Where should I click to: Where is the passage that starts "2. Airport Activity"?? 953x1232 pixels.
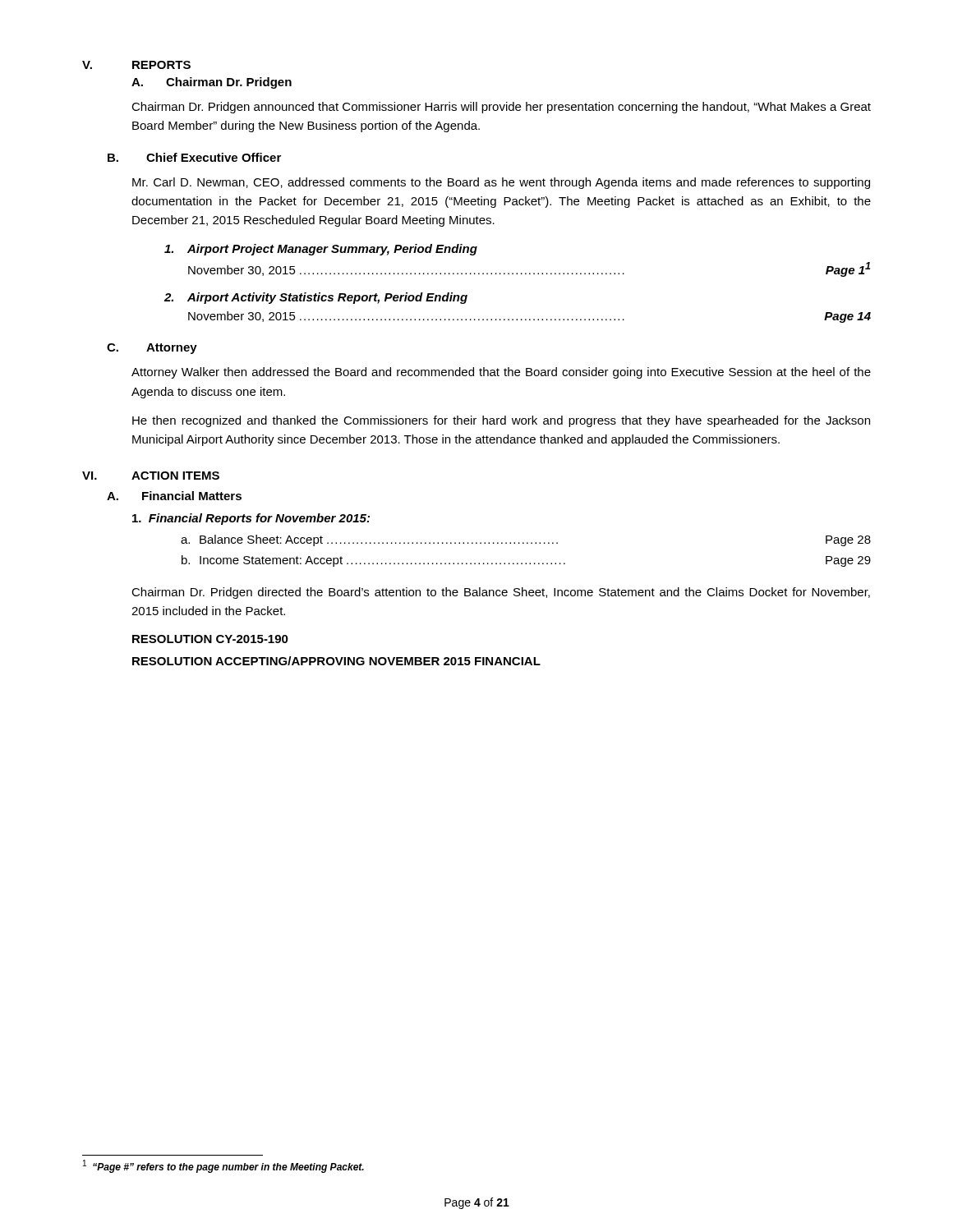(x=316, y=298)
